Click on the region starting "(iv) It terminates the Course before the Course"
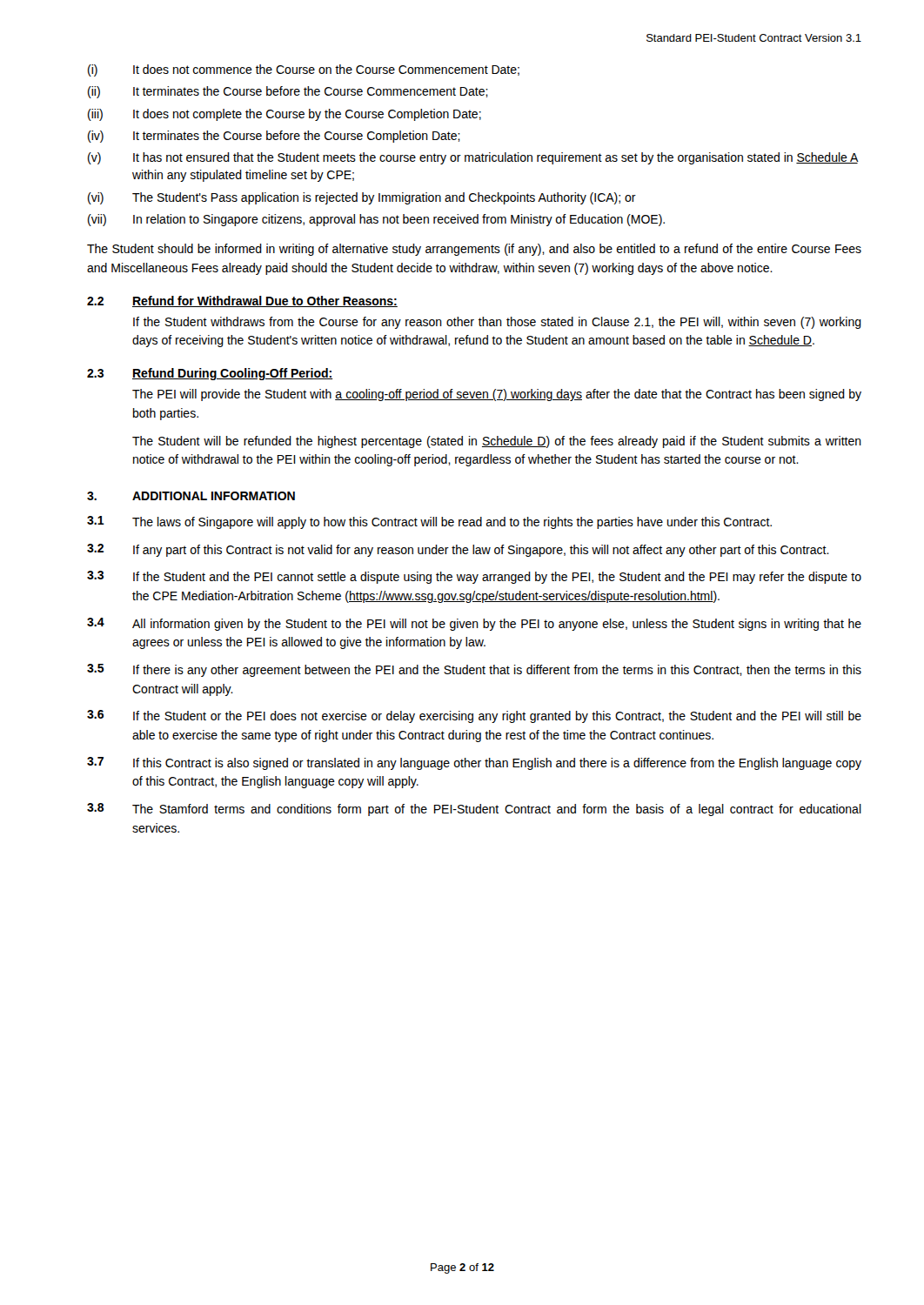Image resolution: width=924 pixels, height=1305 pixels. 274,137
